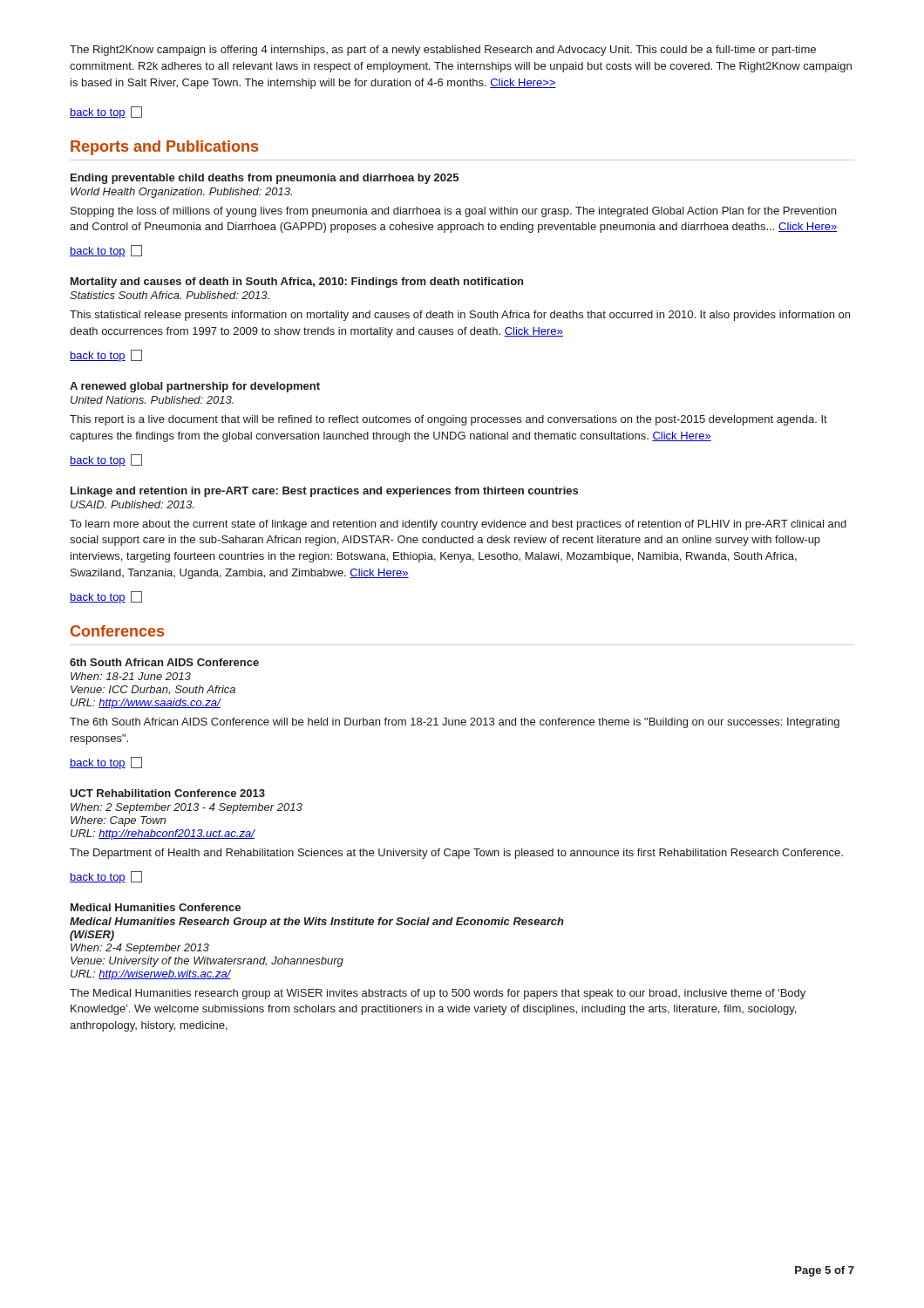This screenshot has height=1308, width=924.
Task: Find the element starting "UCT Rehabilitation Conference"
Action: point(167,793)
